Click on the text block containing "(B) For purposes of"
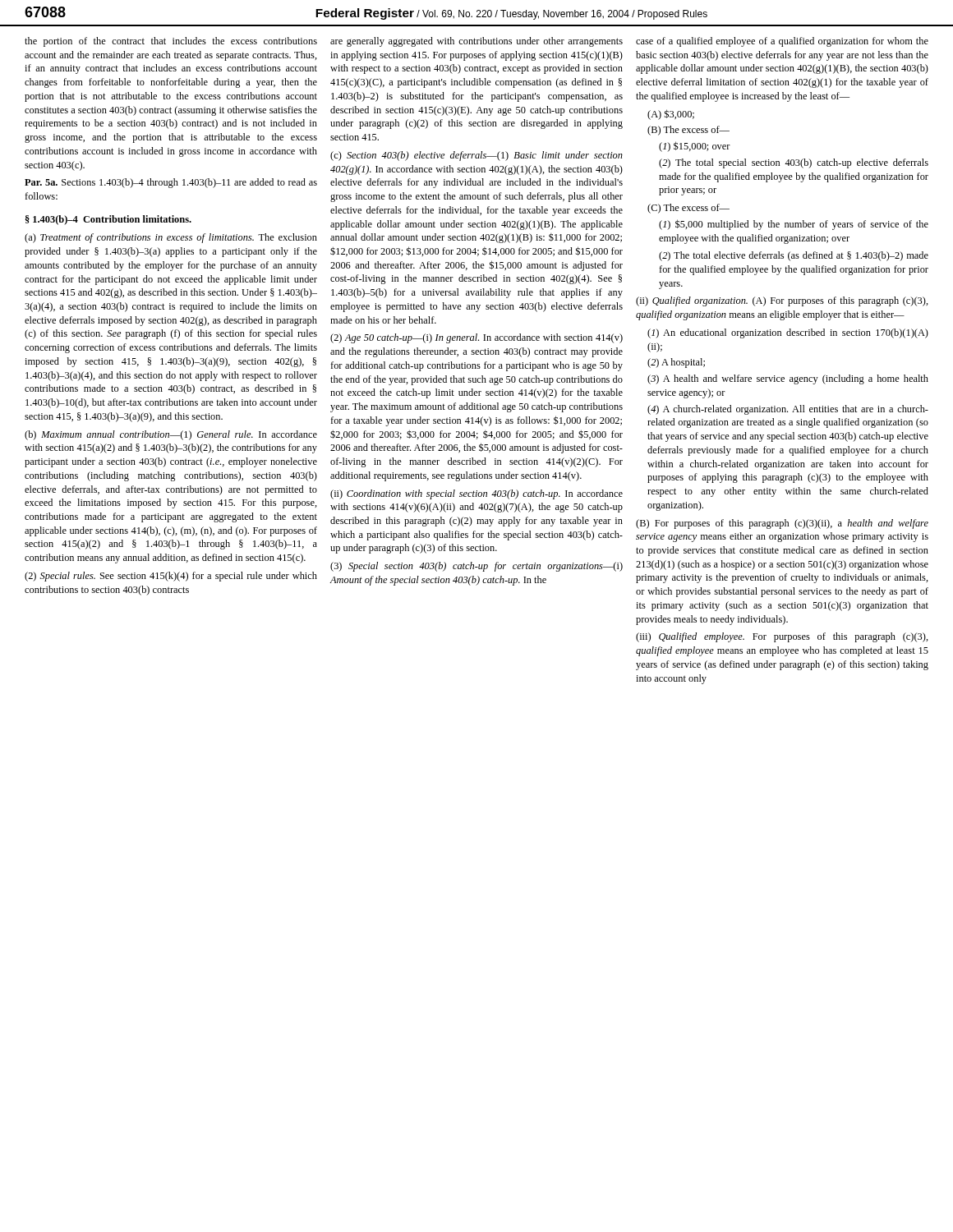 (x=782, y=571)
